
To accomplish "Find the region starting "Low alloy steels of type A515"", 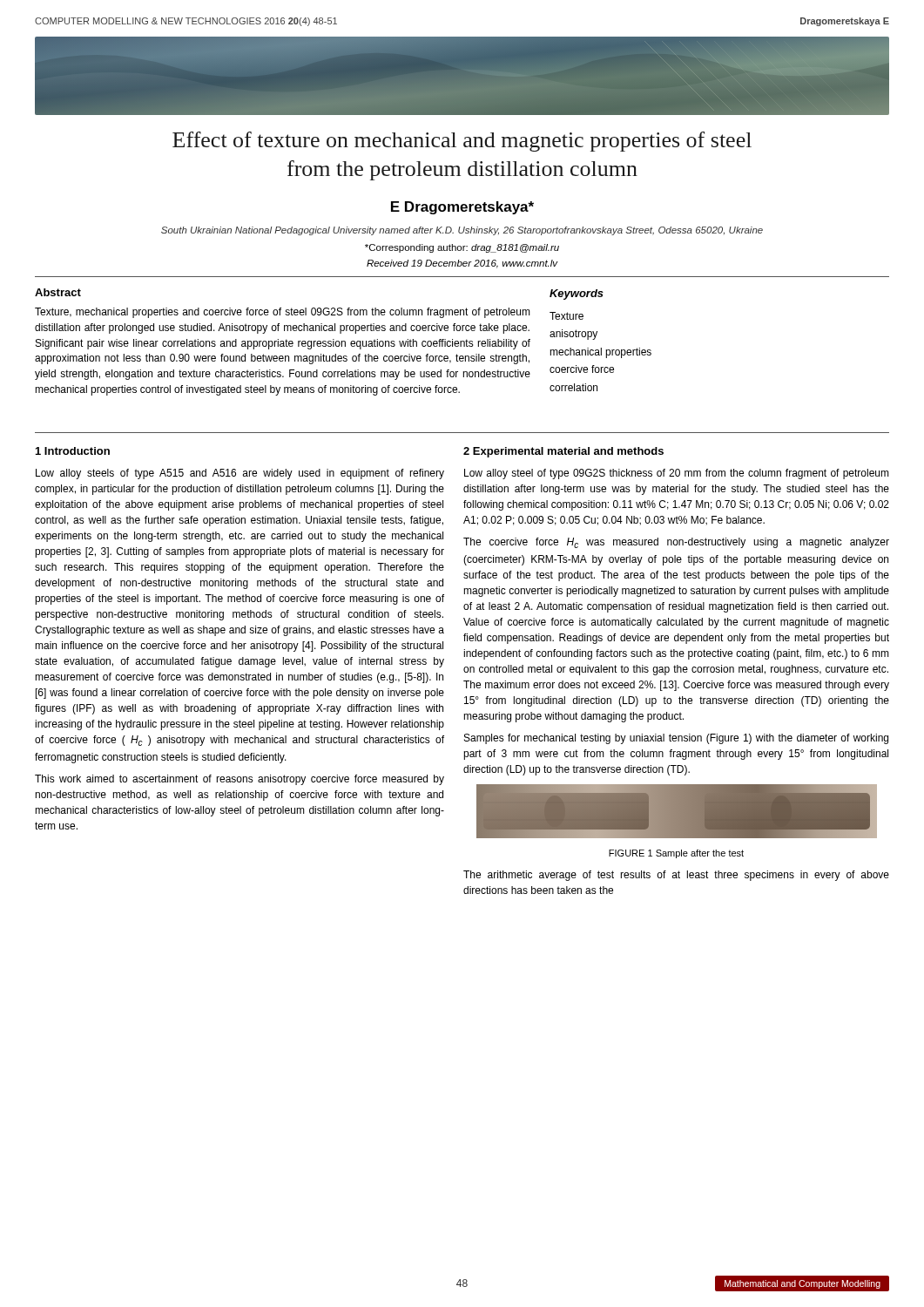I will [240, 649].
